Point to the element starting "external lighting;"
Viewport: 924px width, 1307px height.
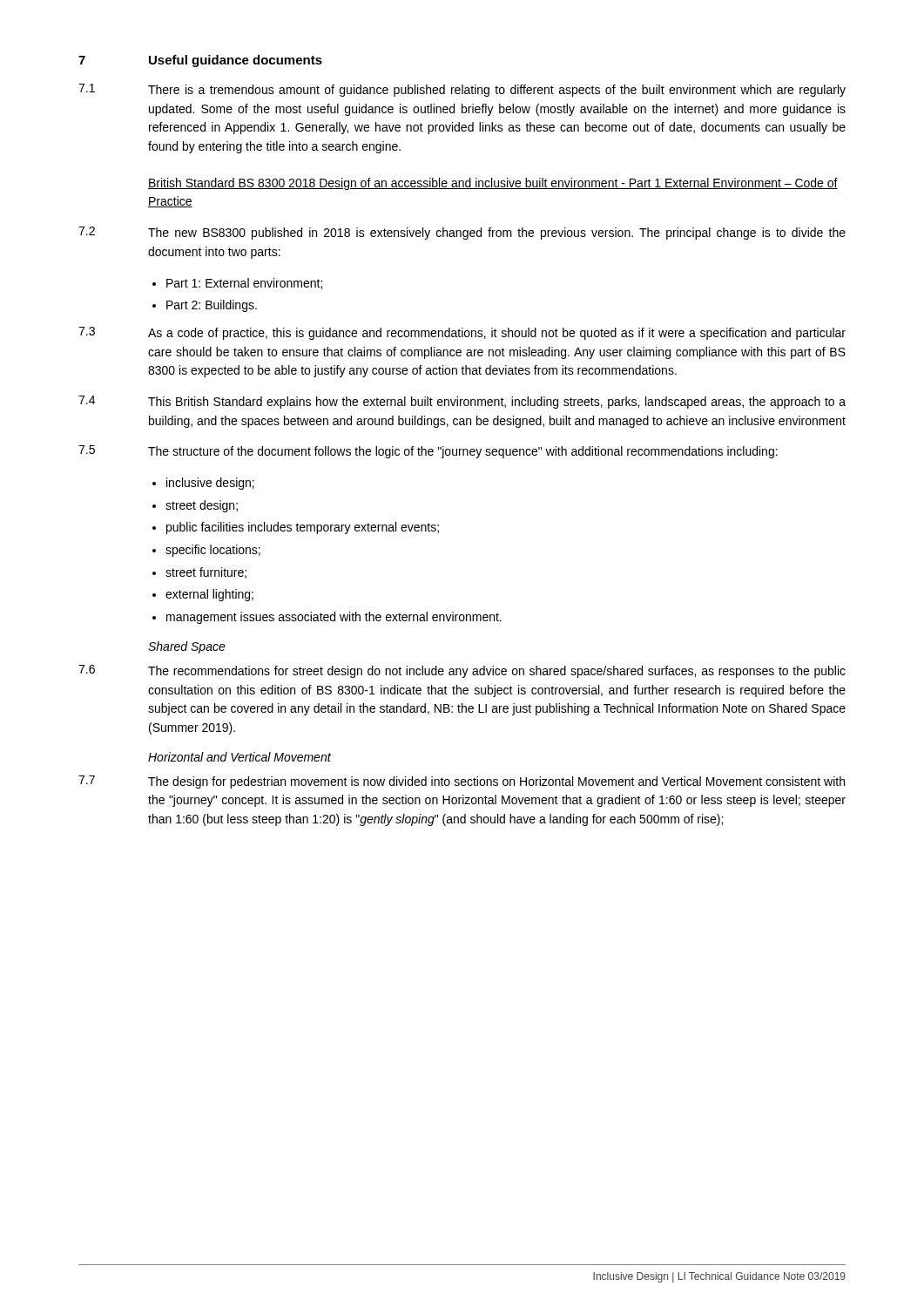[210, 595]
